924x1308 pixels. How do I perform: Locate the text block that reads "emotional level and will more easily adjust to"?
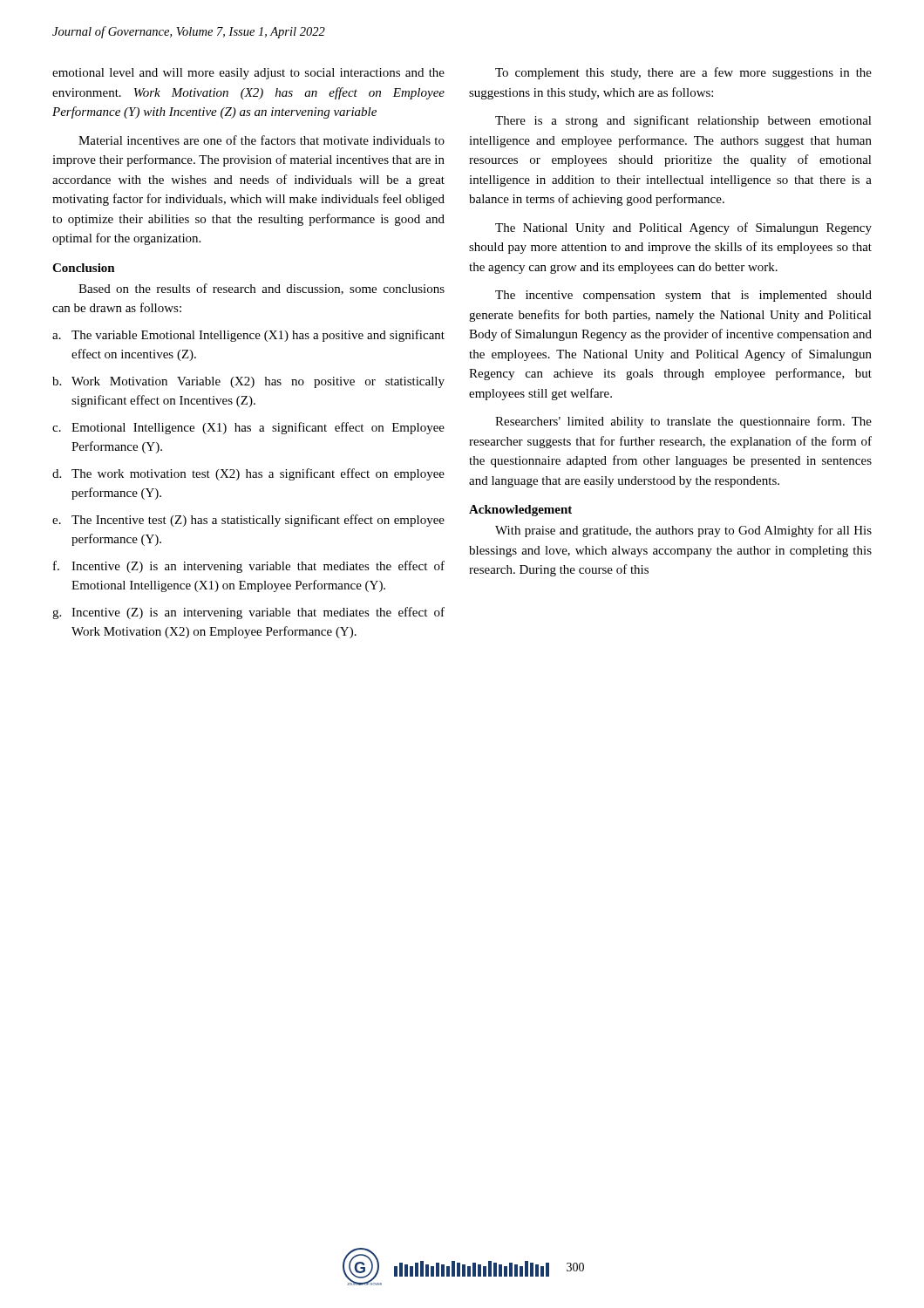point(248,92)
